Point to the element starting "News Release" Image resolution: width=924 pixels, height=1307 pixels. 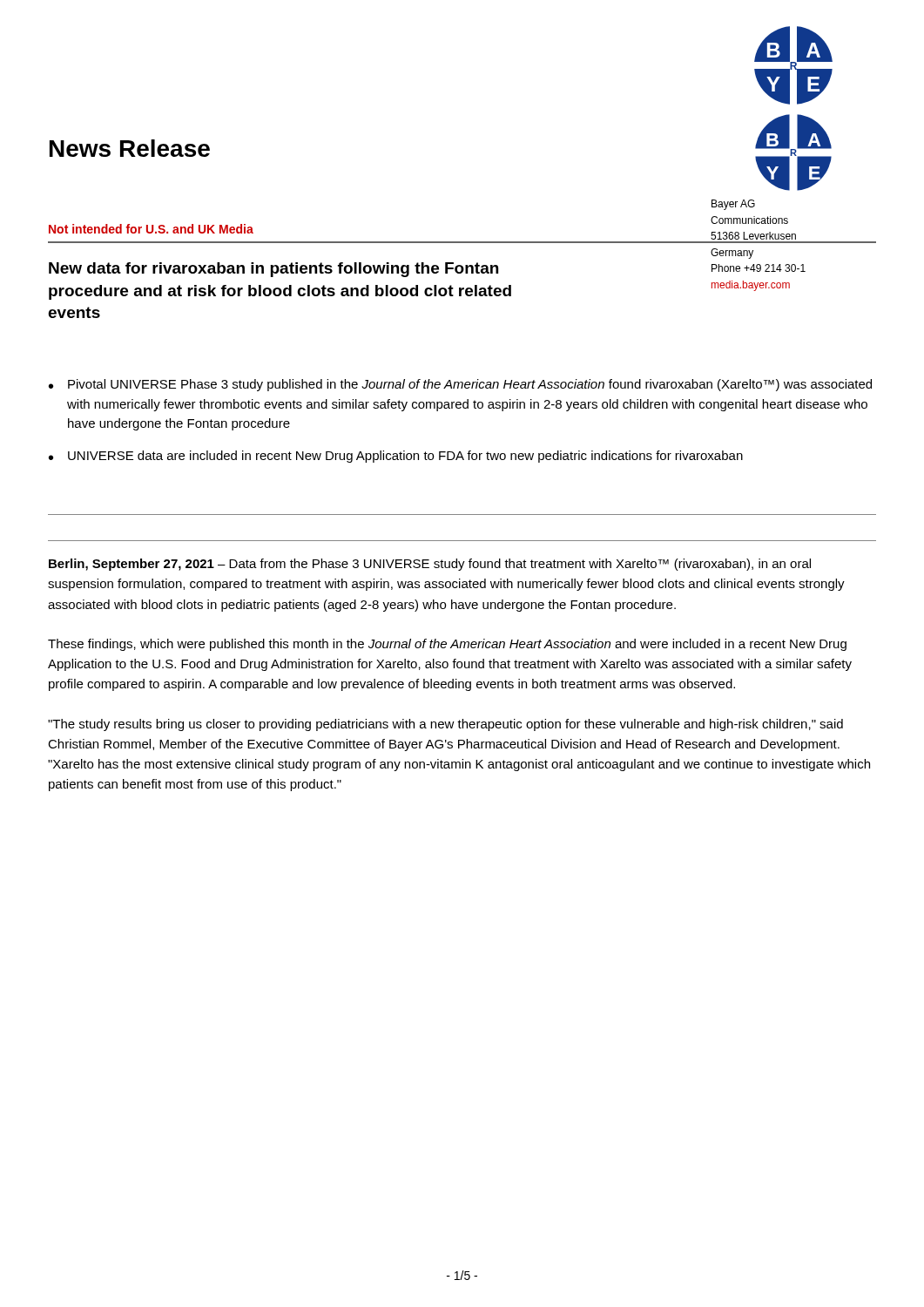tap(129, 149)
